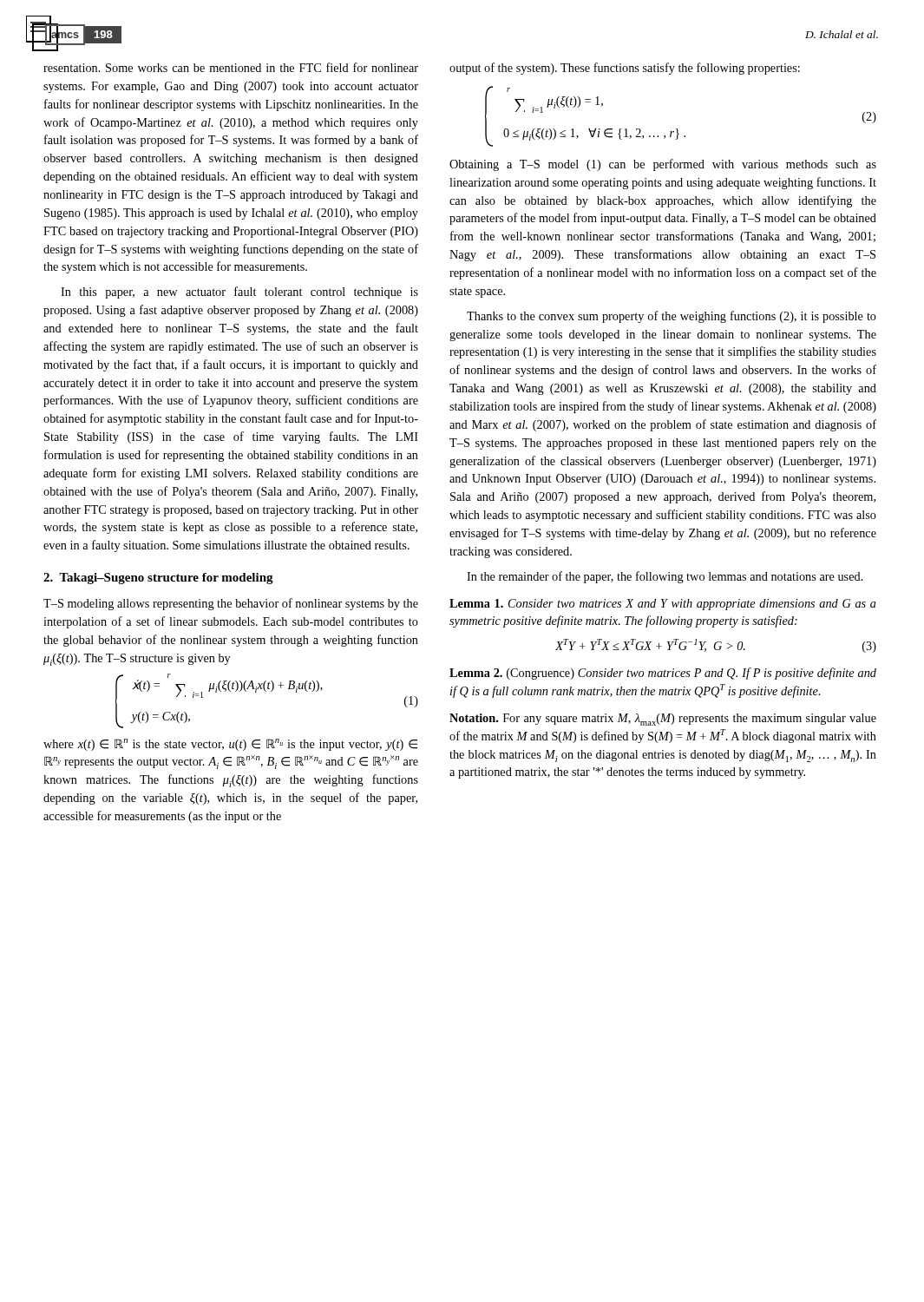Screen dimensions: 1302x924
Task: Point to the text block starting "where x(t) ∈ ℝn is the state"
Action: [231, 780]
